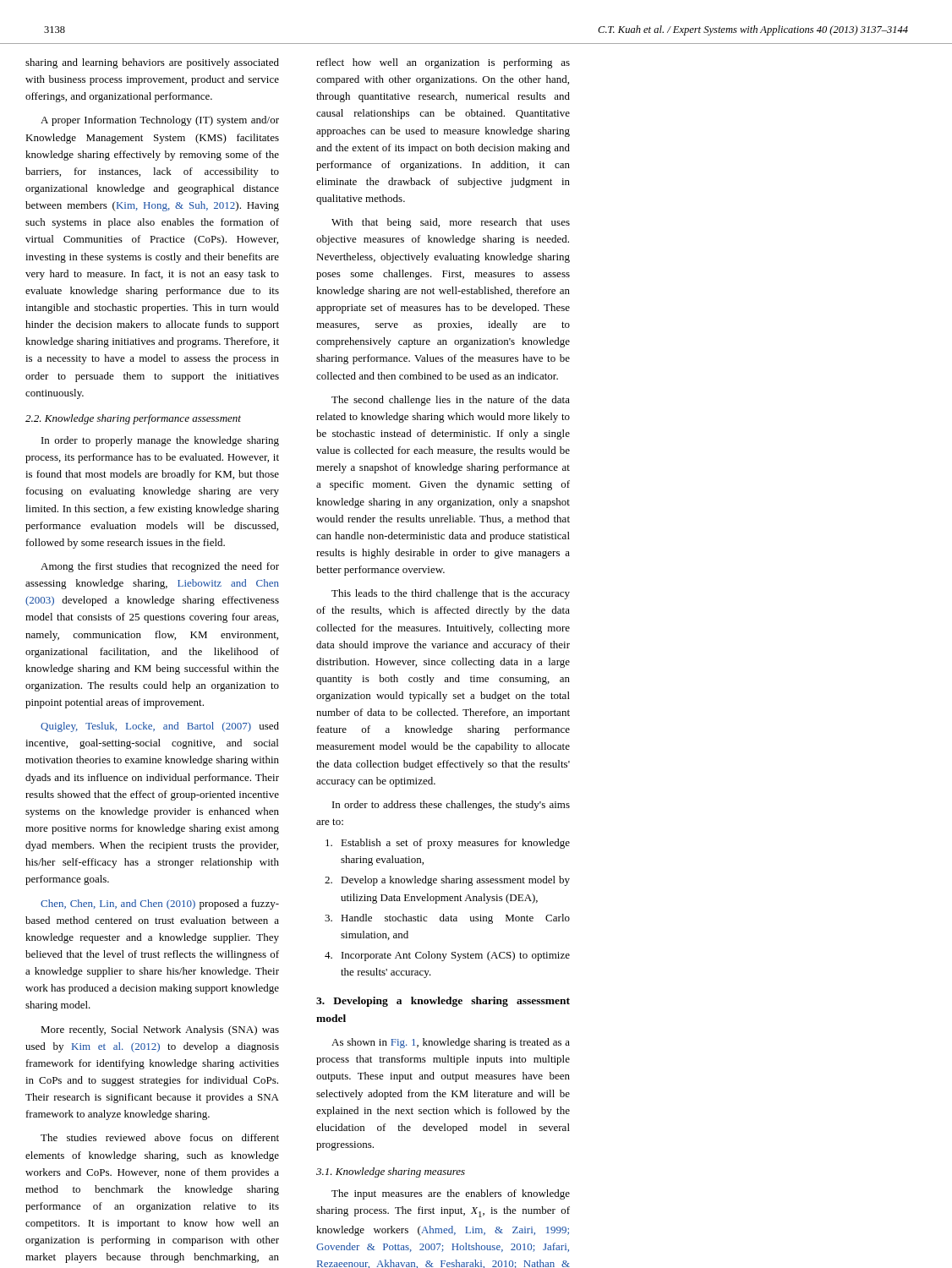Find the region starting "Among the first studies that"
Image resolution: width=952 pixels, height=1268 pixels.
tap(152, 635)
